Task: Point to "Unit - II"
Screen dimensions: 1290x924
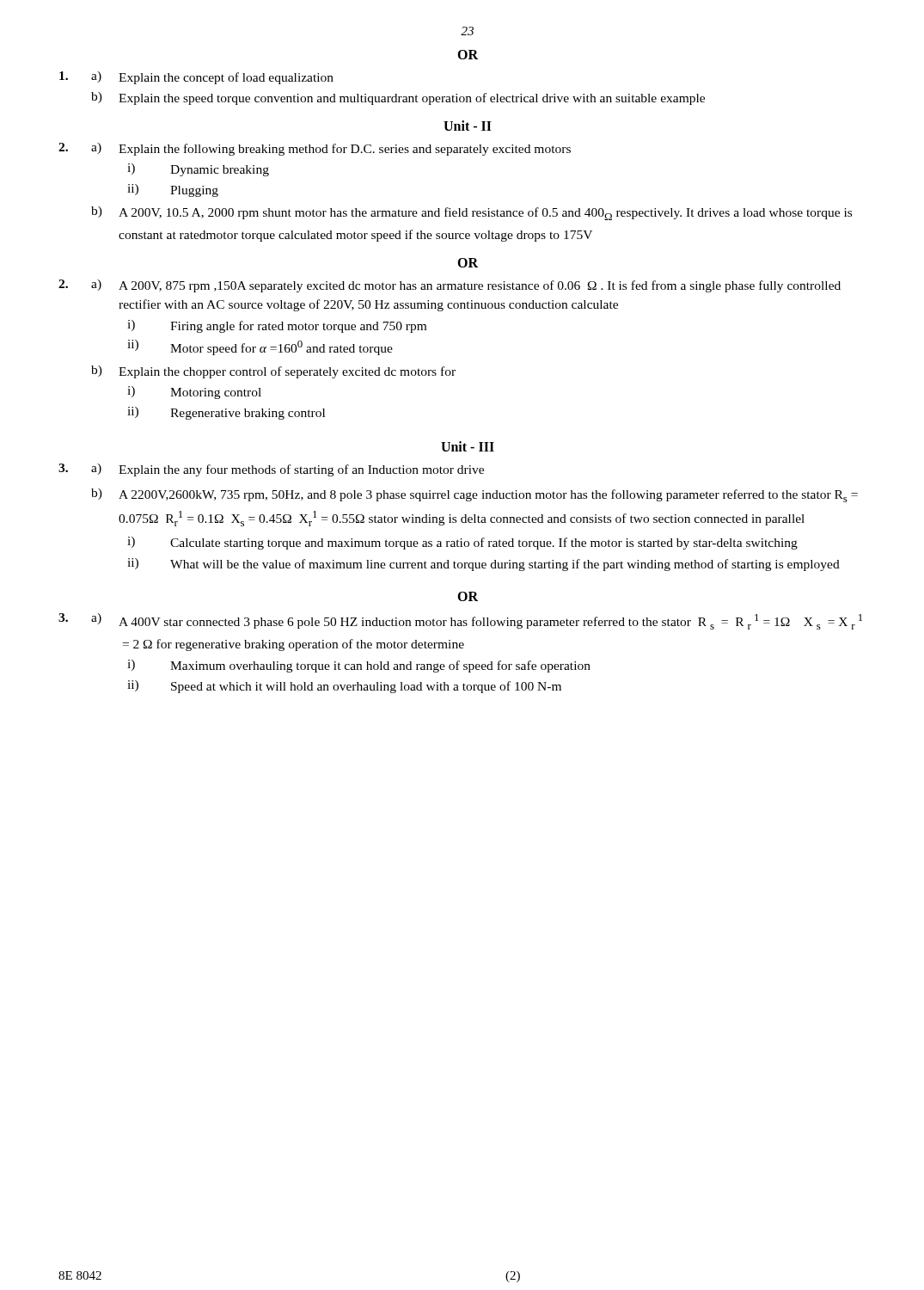Action: pos(468,126)
